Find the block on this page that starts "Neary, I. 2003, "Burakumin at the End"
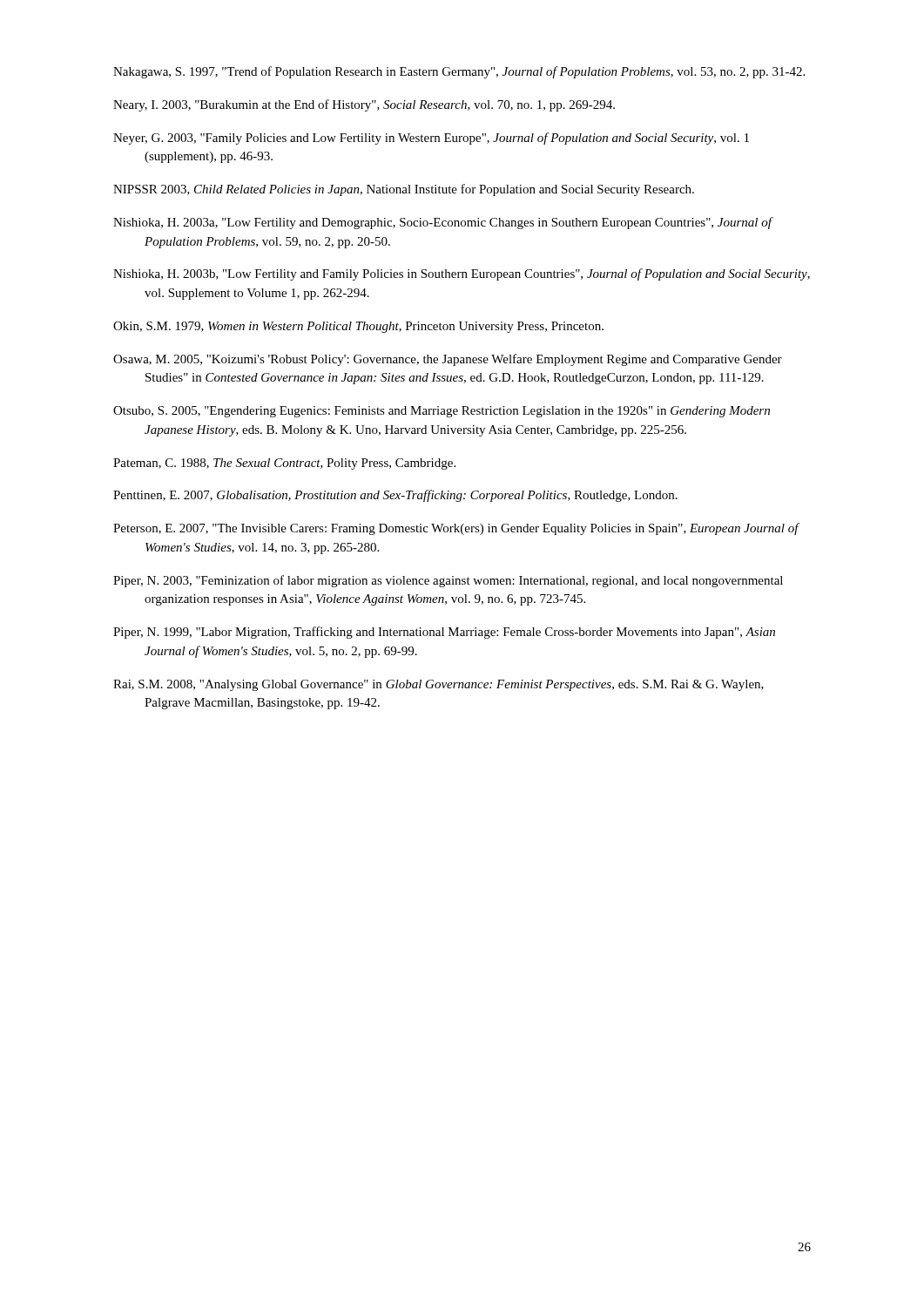This screenshot has width=924, height=1307. [364, 104]
